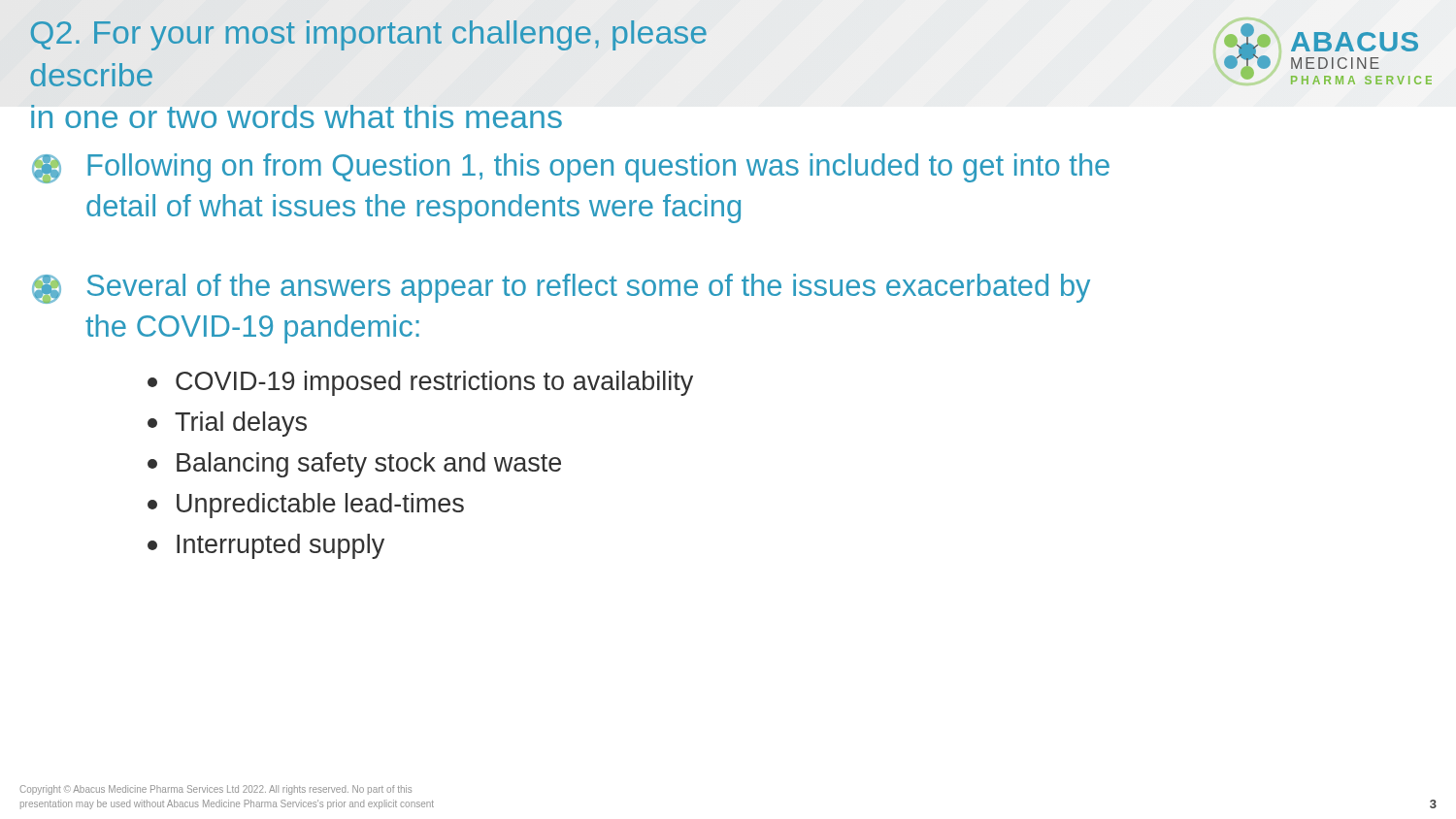1456x819 pixels.
Task: Locate the text "Trial delays"
Action: (228, 422)
